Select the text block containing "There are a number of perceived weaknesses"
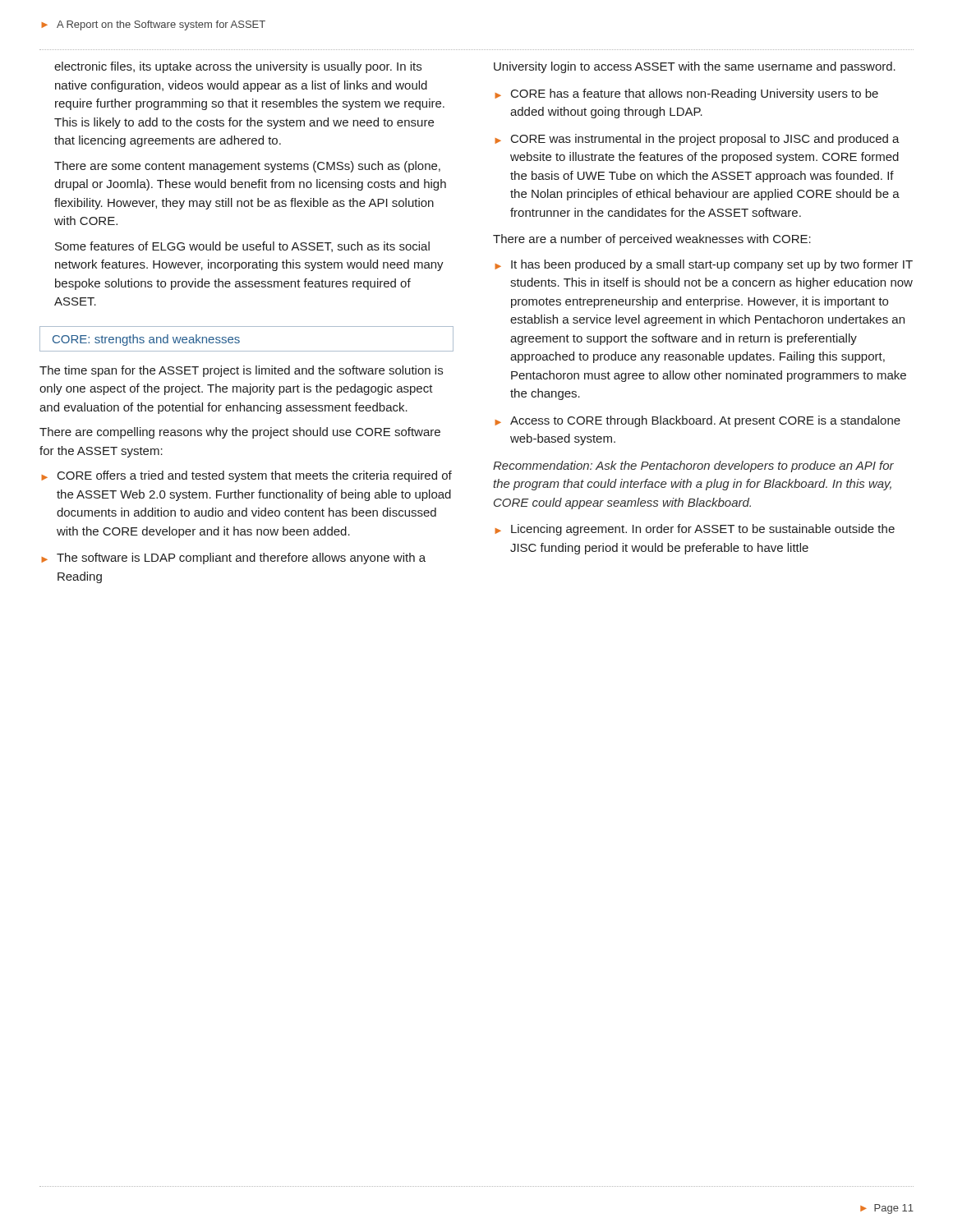This screenshot has height=1232, width=953. (703, 239)
